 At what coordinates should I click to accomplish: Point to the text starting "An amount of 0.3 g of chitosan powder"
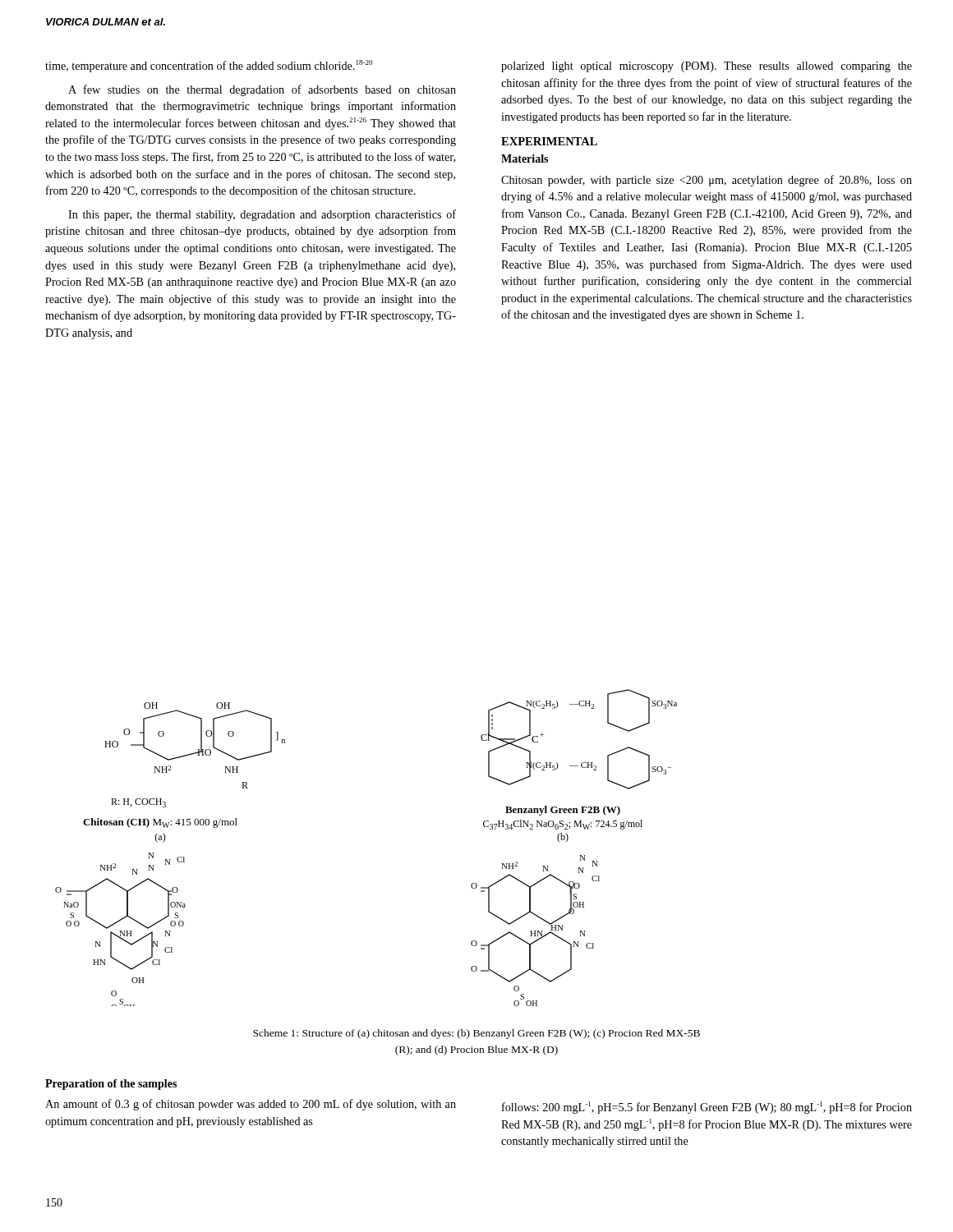pos(251,1113)
